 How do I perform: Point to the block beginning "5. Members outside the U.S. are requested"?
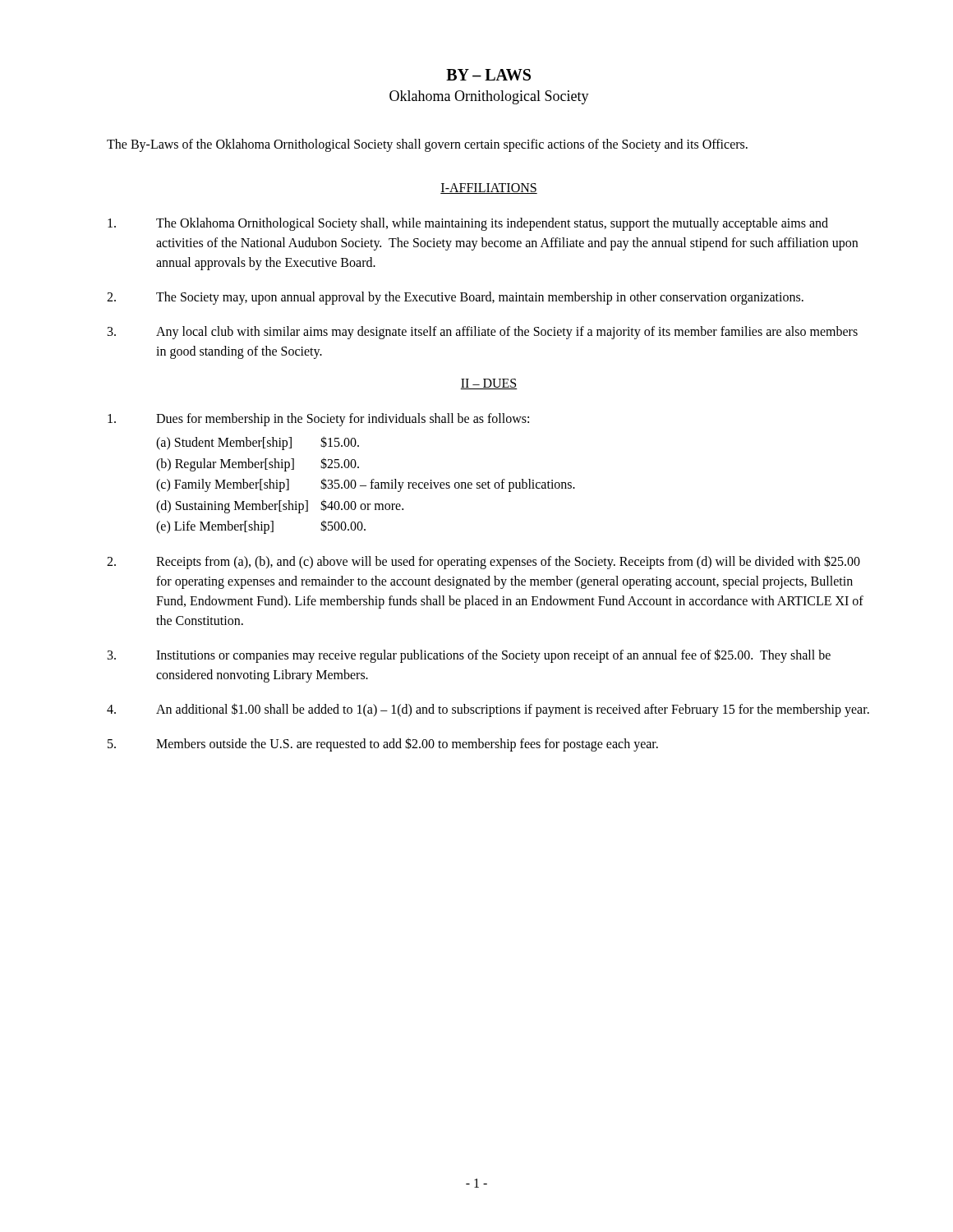tap(489, 744)
